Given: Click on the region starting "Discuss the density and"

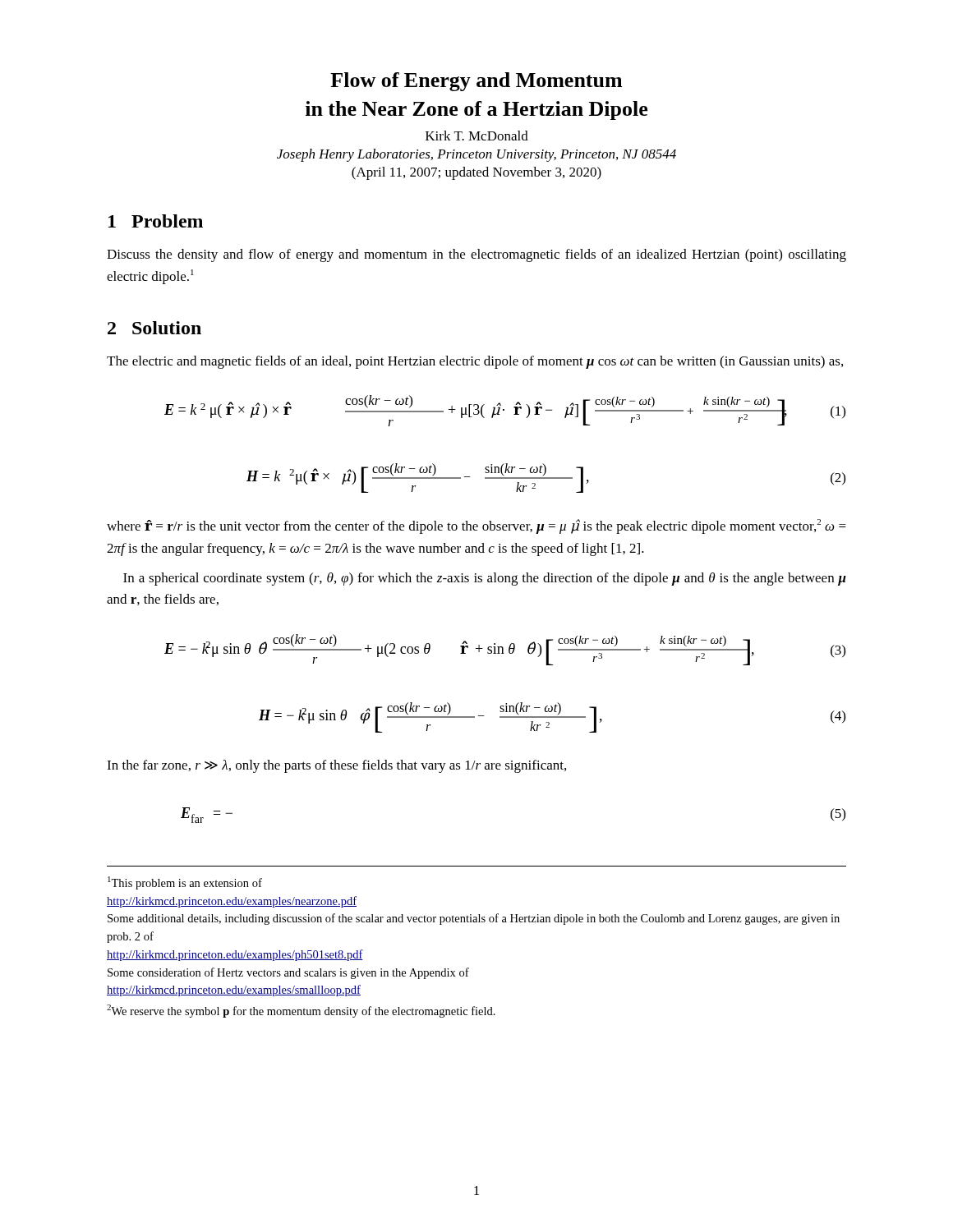Looking at the screenshot, I should tap(476, 265).
